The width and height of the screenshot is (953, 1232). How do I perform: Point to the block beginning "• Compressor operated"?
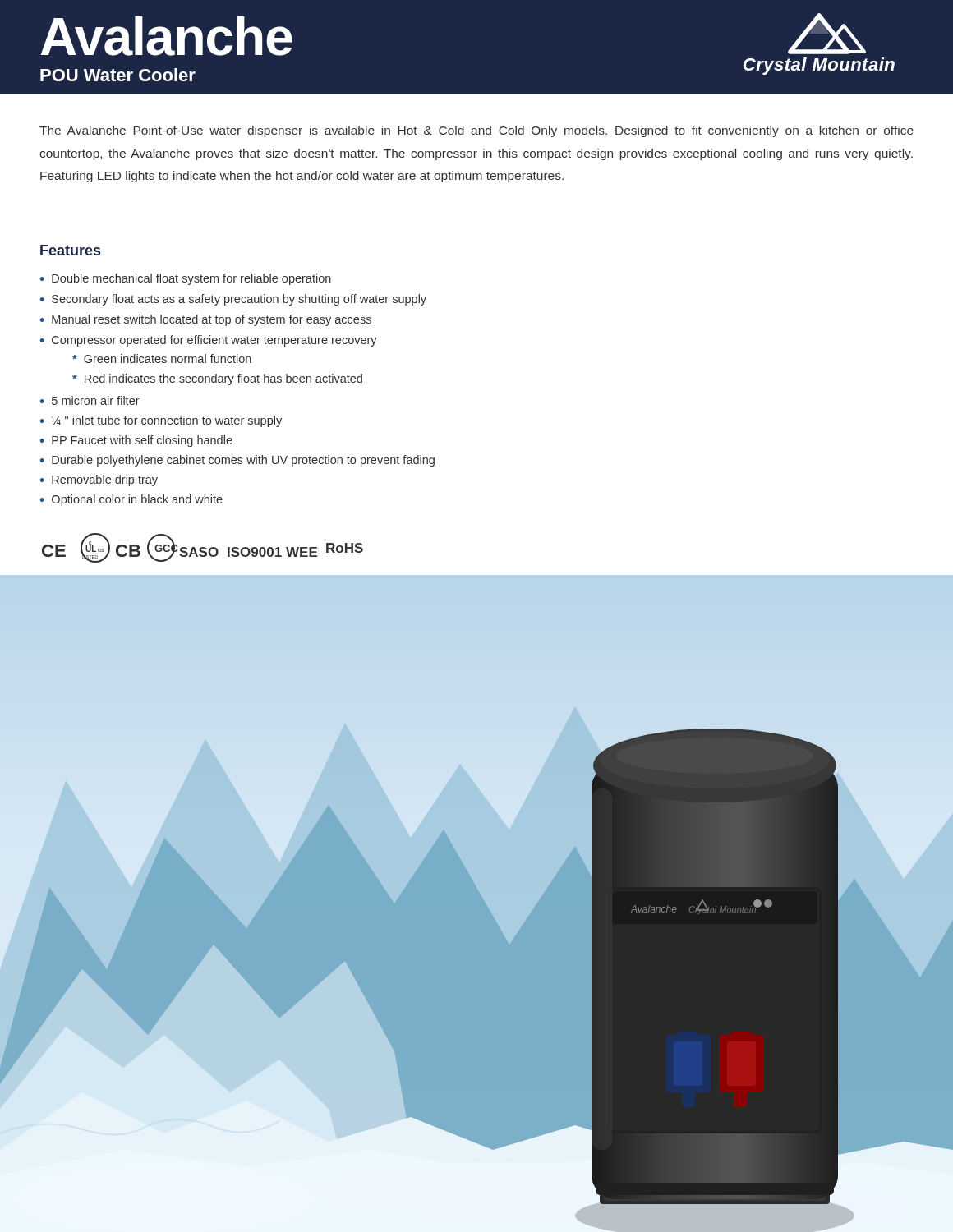pos(208,341)
